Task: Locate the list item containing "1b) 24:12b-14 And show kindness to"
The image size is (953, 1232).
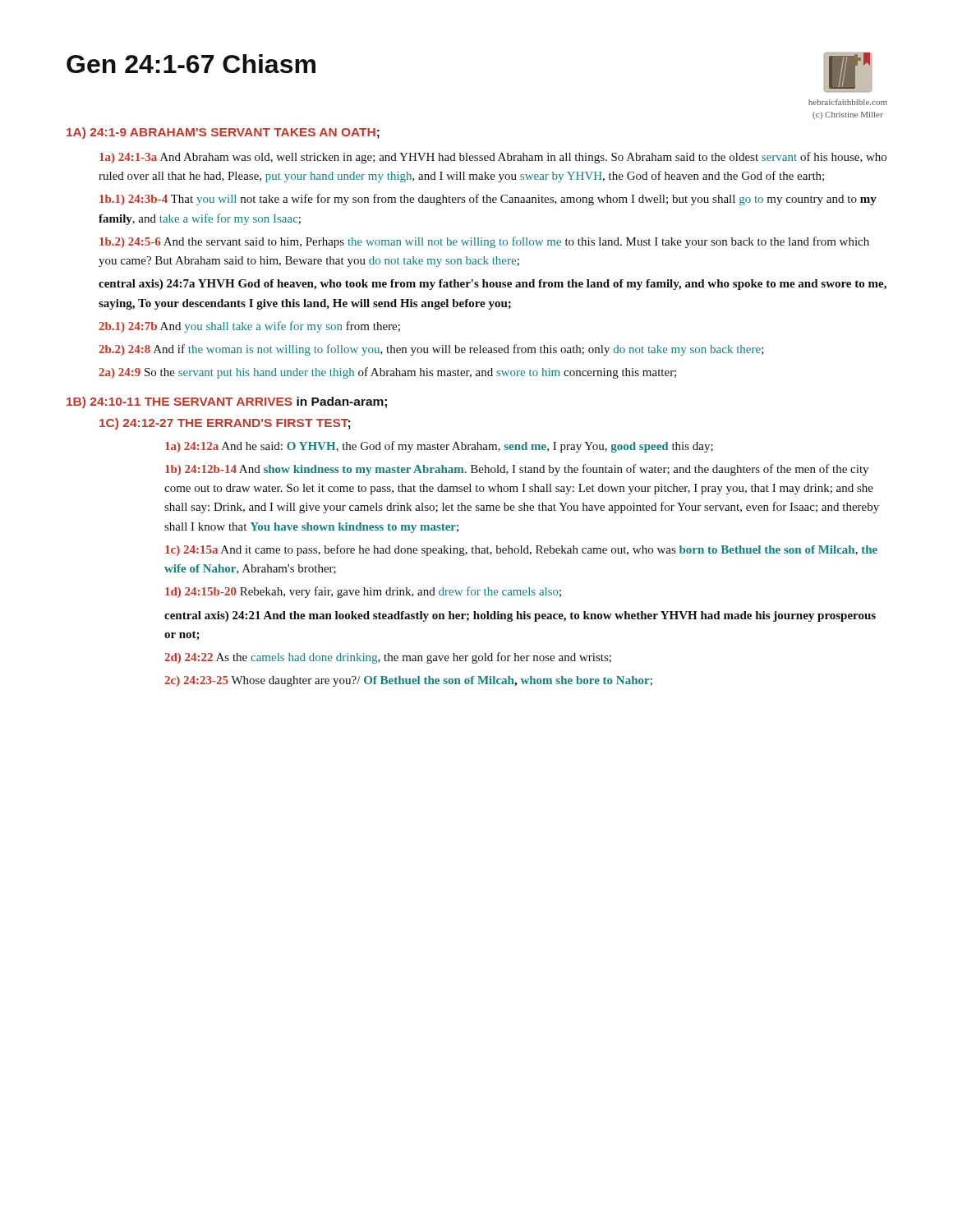Action: coord(522,497)
